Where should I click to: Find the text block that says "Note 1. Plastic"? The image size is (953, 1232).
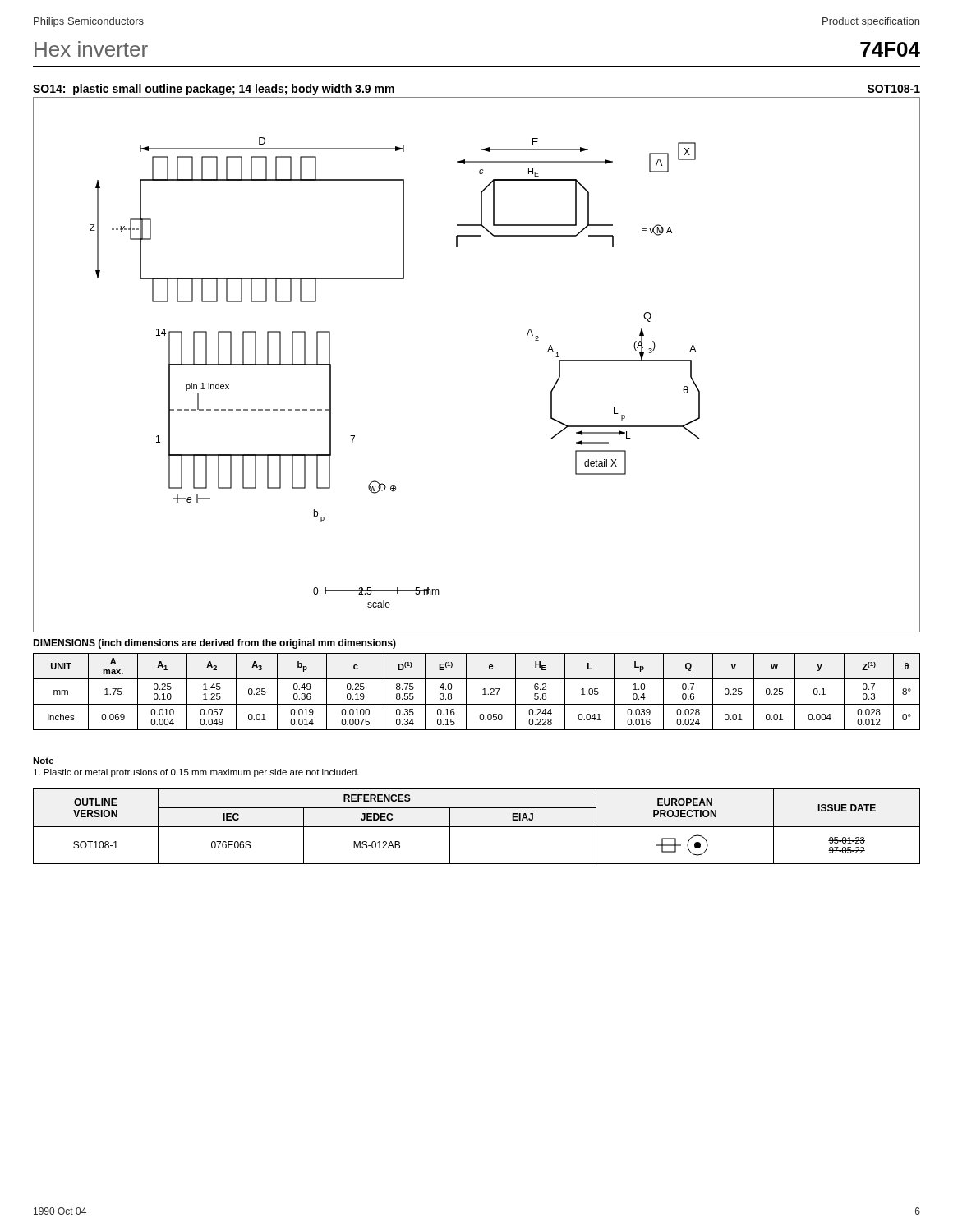pos(196,766)
